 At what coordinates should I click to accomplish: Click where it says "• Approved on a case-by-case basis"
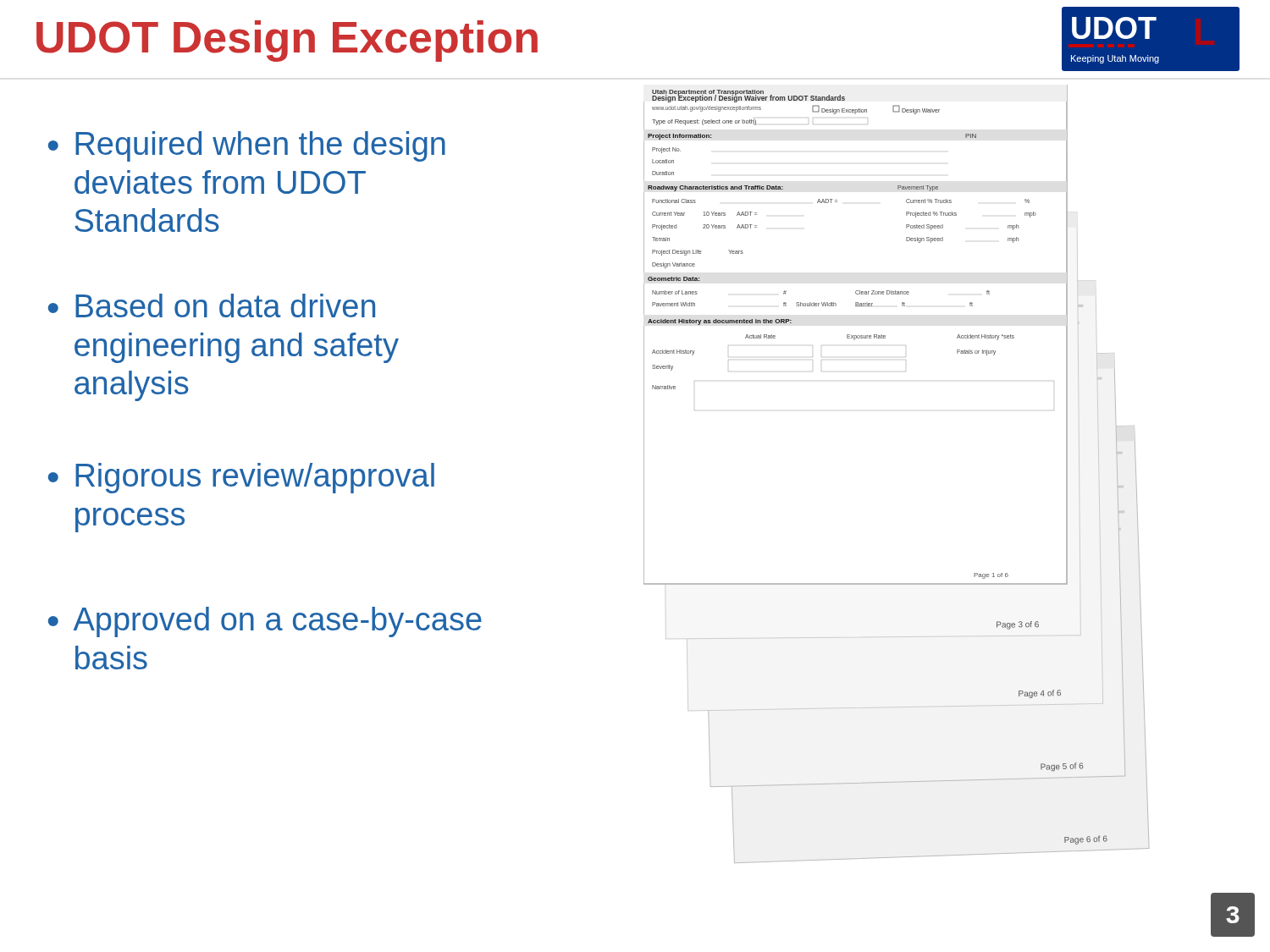[x=284, y=639]
